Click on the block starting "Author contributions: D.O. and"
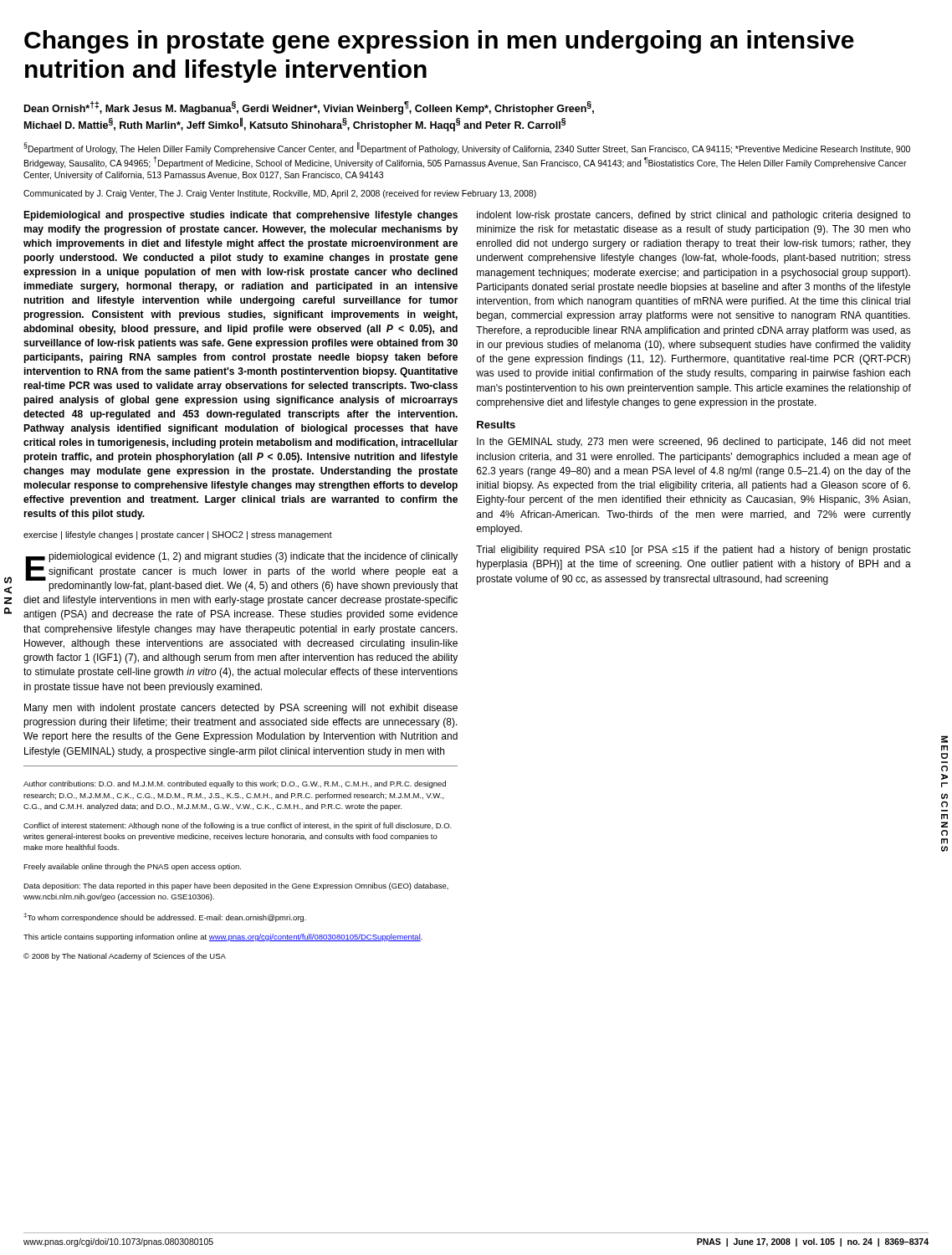 click(241, 870)
